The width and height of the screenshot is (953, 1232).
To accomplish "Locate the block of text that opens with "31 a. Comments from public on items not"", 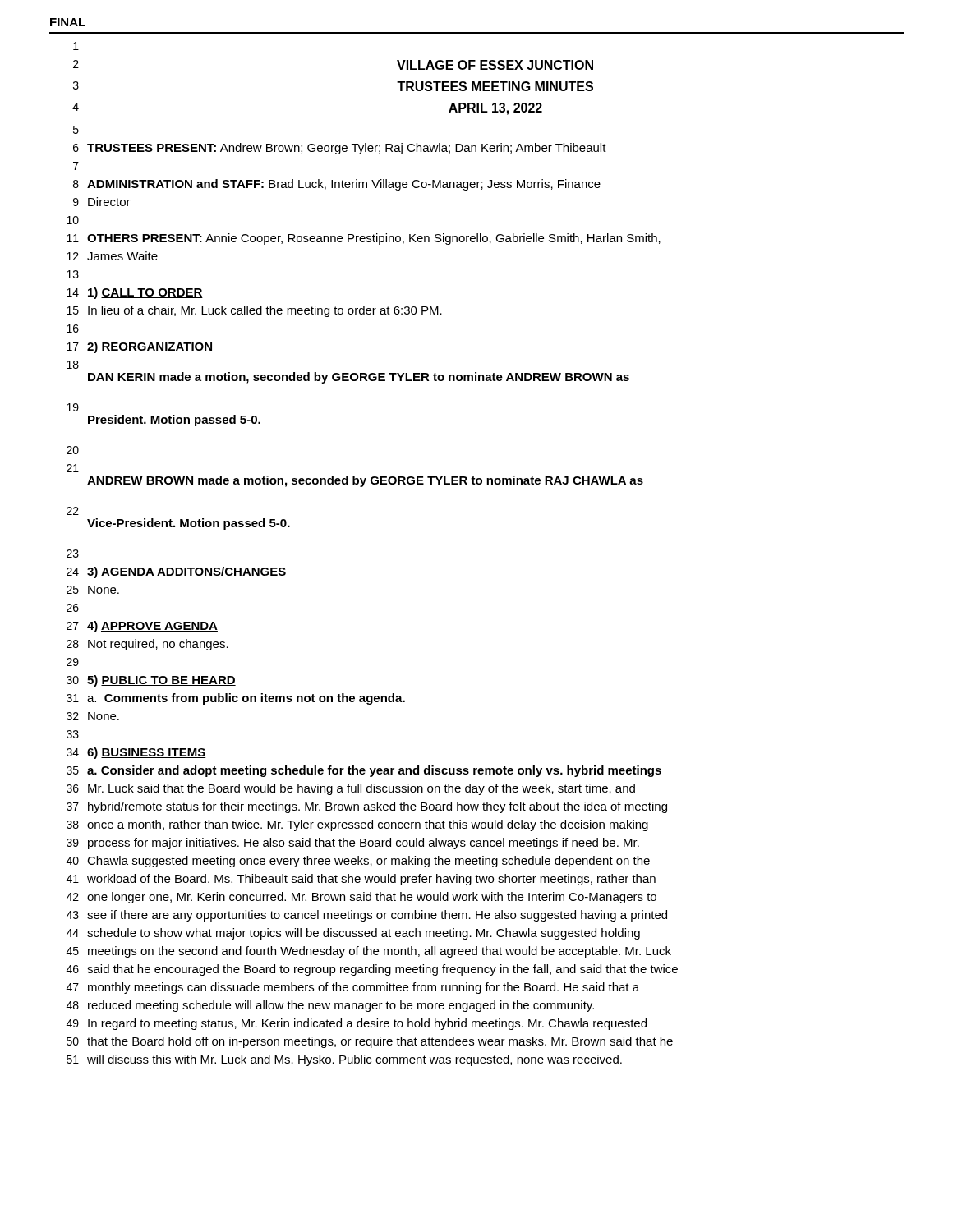I will tap(246, 698).
